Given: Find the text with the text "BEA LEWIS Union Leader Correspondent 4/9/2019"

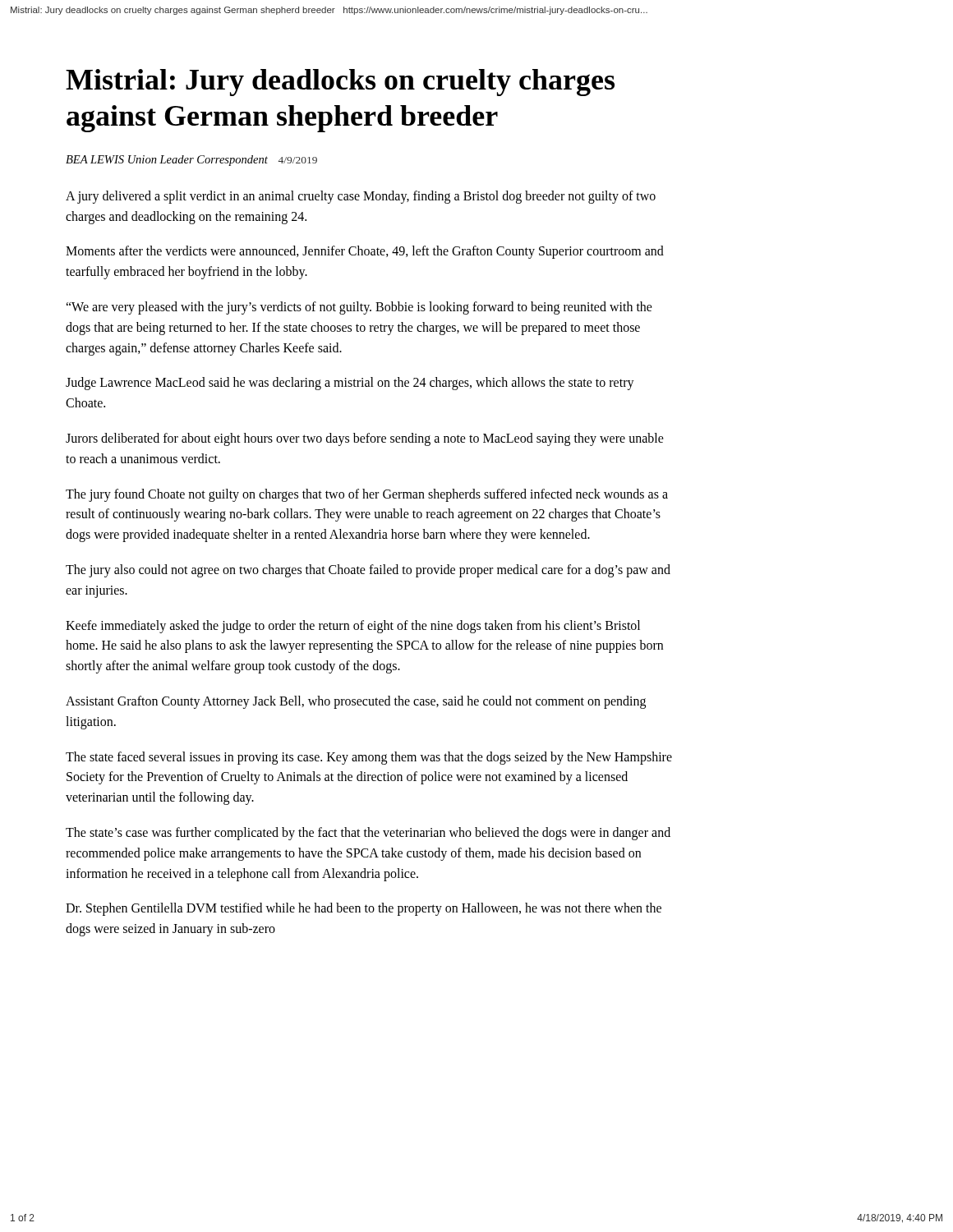Looking at the screenshot, I should pyautogui.click(x=192, y=159).
